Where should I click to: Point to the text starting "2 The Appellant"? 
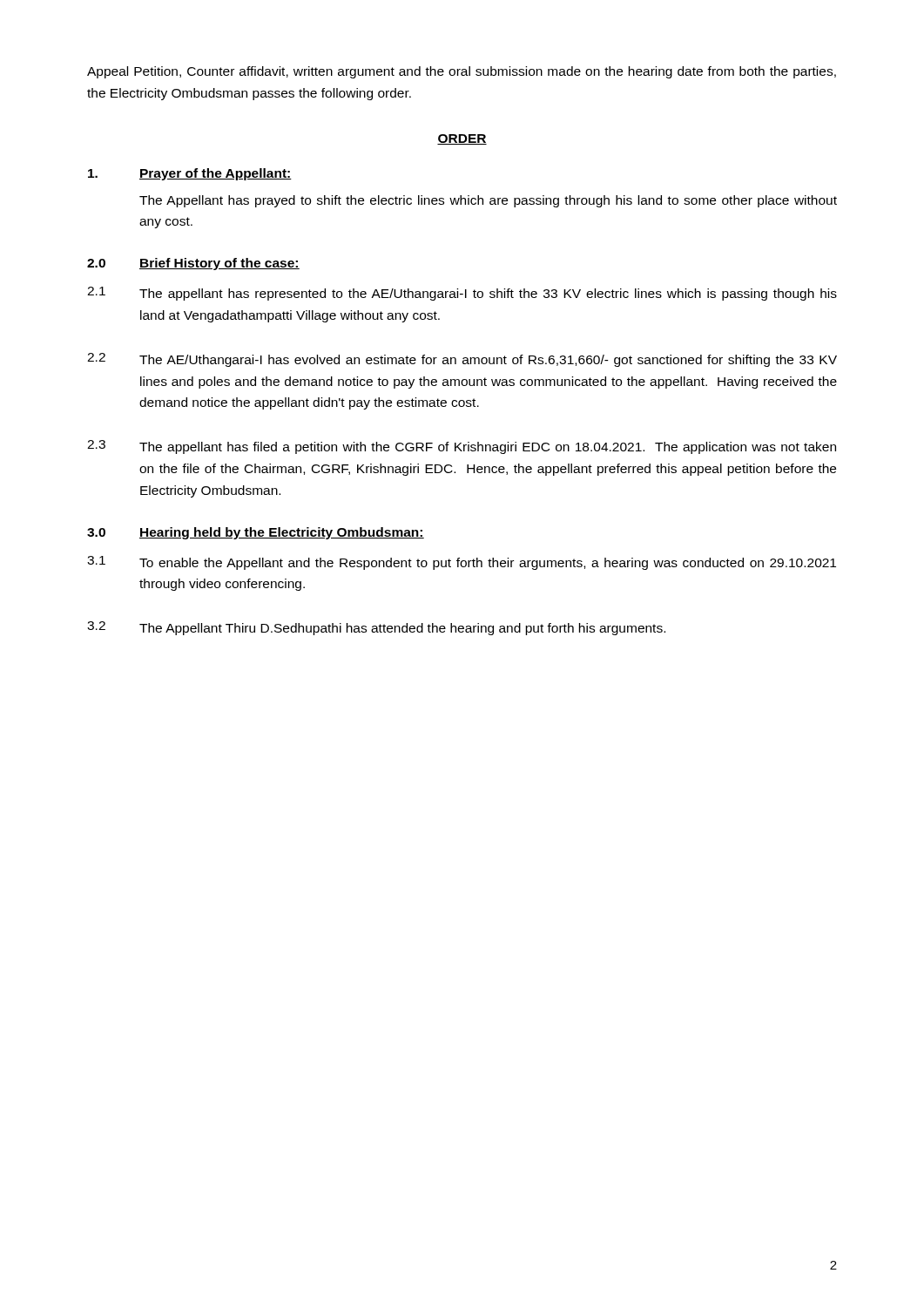point(462,629)
